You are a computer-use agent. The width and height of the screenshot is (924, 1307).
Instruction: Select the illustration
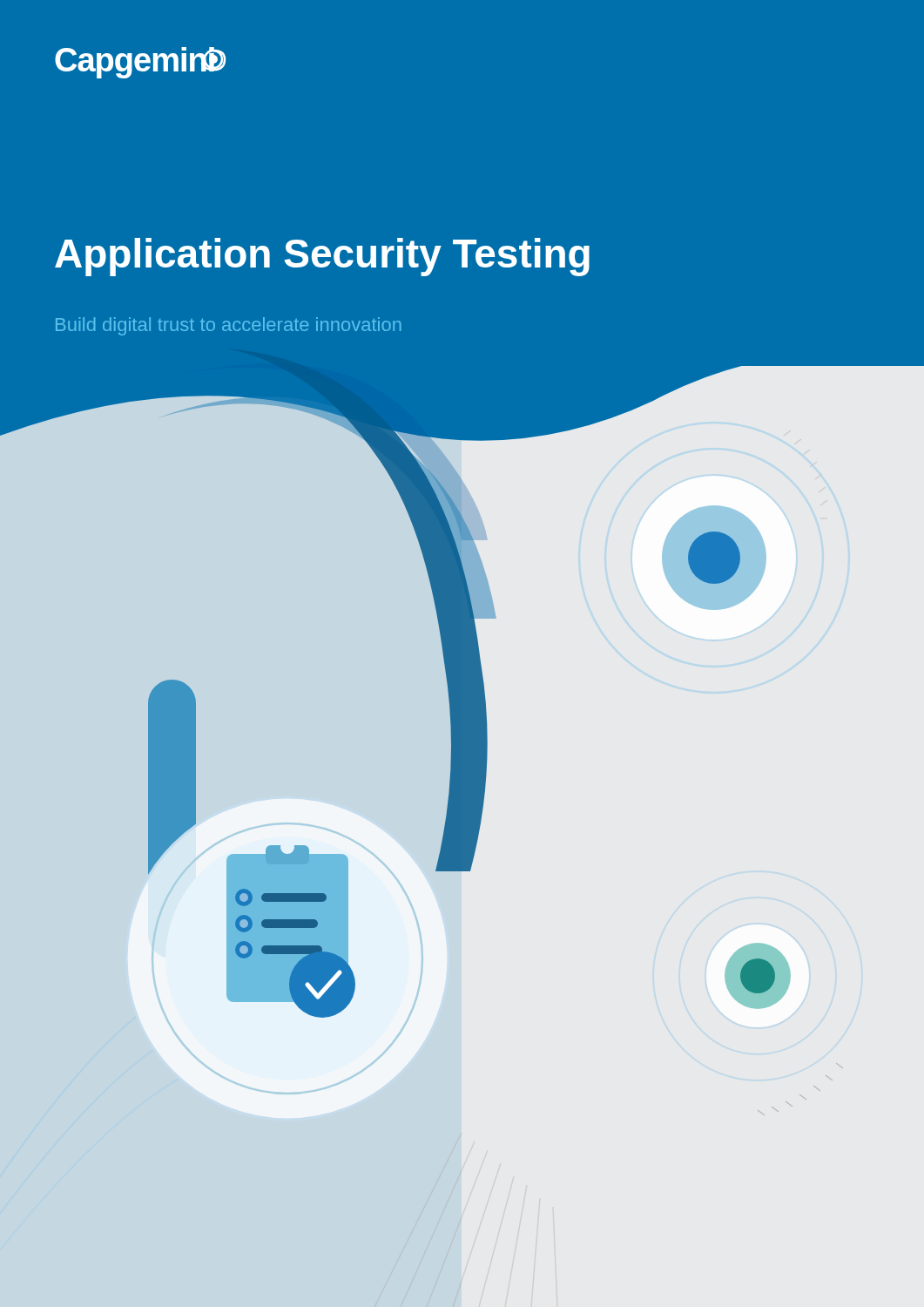pyautogui.click(x=462, y=828)
